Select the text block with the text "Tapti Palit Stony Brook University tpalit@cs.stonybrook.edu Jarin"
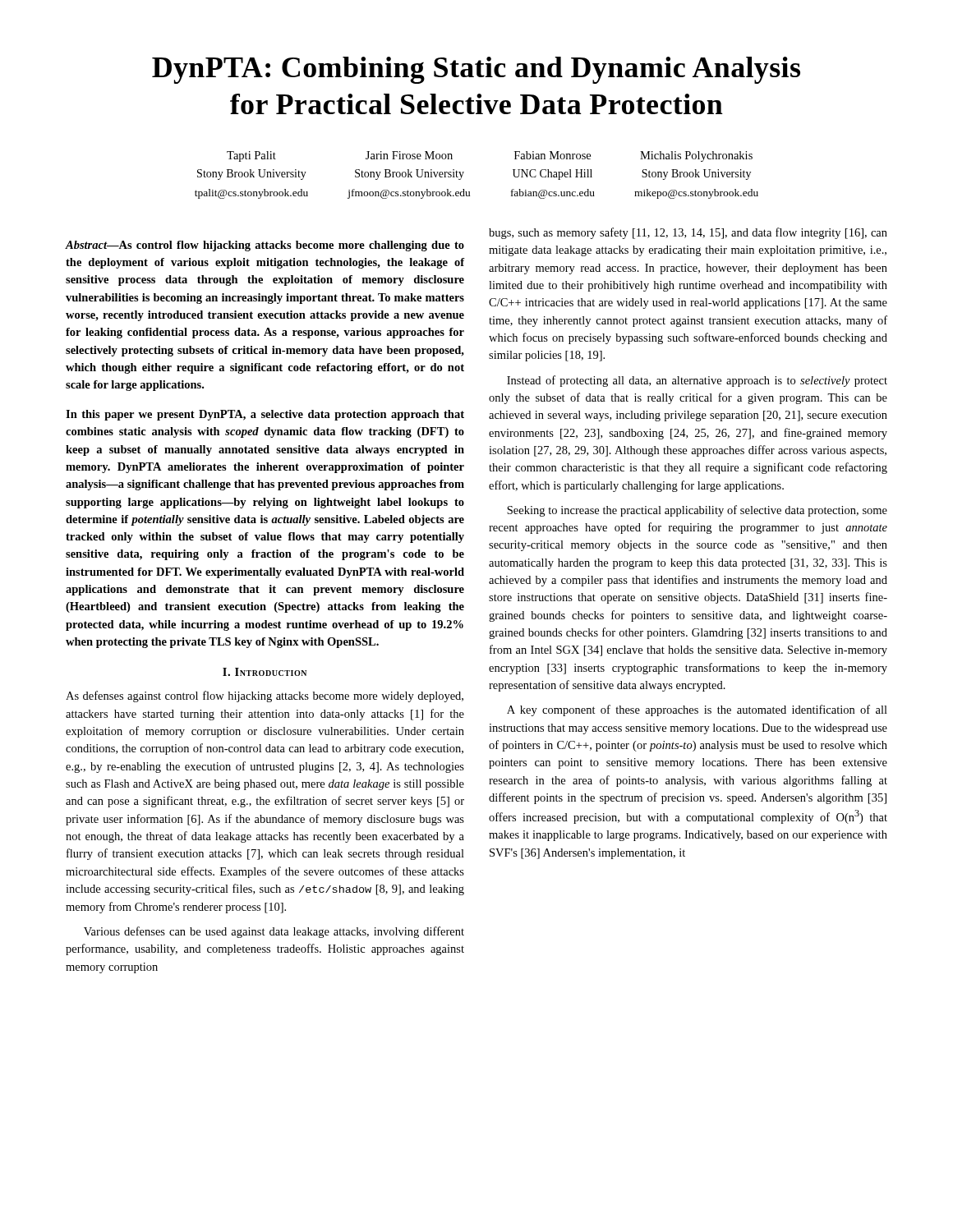The width and height of the screenshot is (953, 1232). pyautogui.click(x=246, y=156)
